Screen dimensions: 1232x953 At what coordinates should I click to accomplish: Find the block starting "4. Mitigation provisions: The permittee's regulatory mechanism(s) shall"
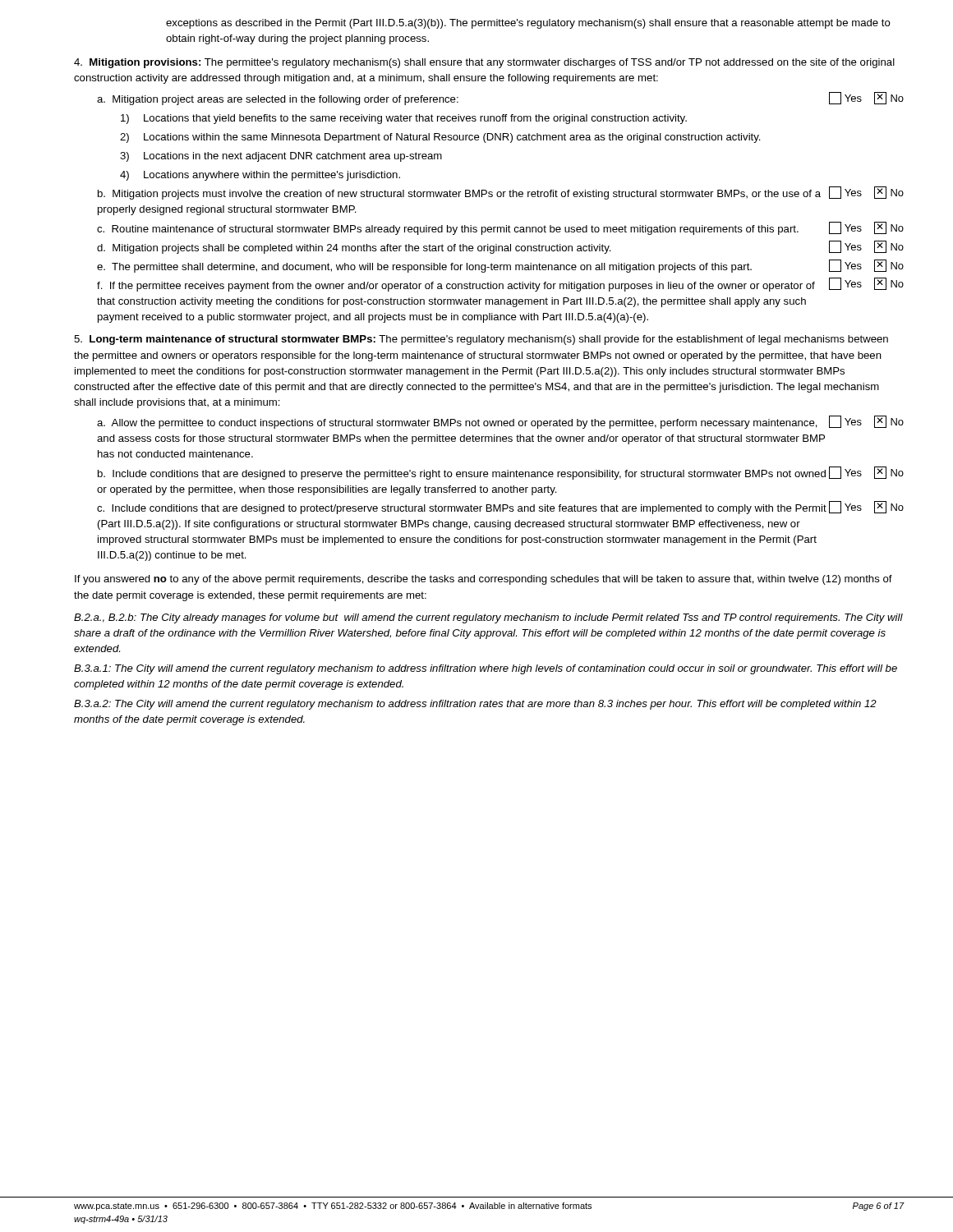coord(489,70)
